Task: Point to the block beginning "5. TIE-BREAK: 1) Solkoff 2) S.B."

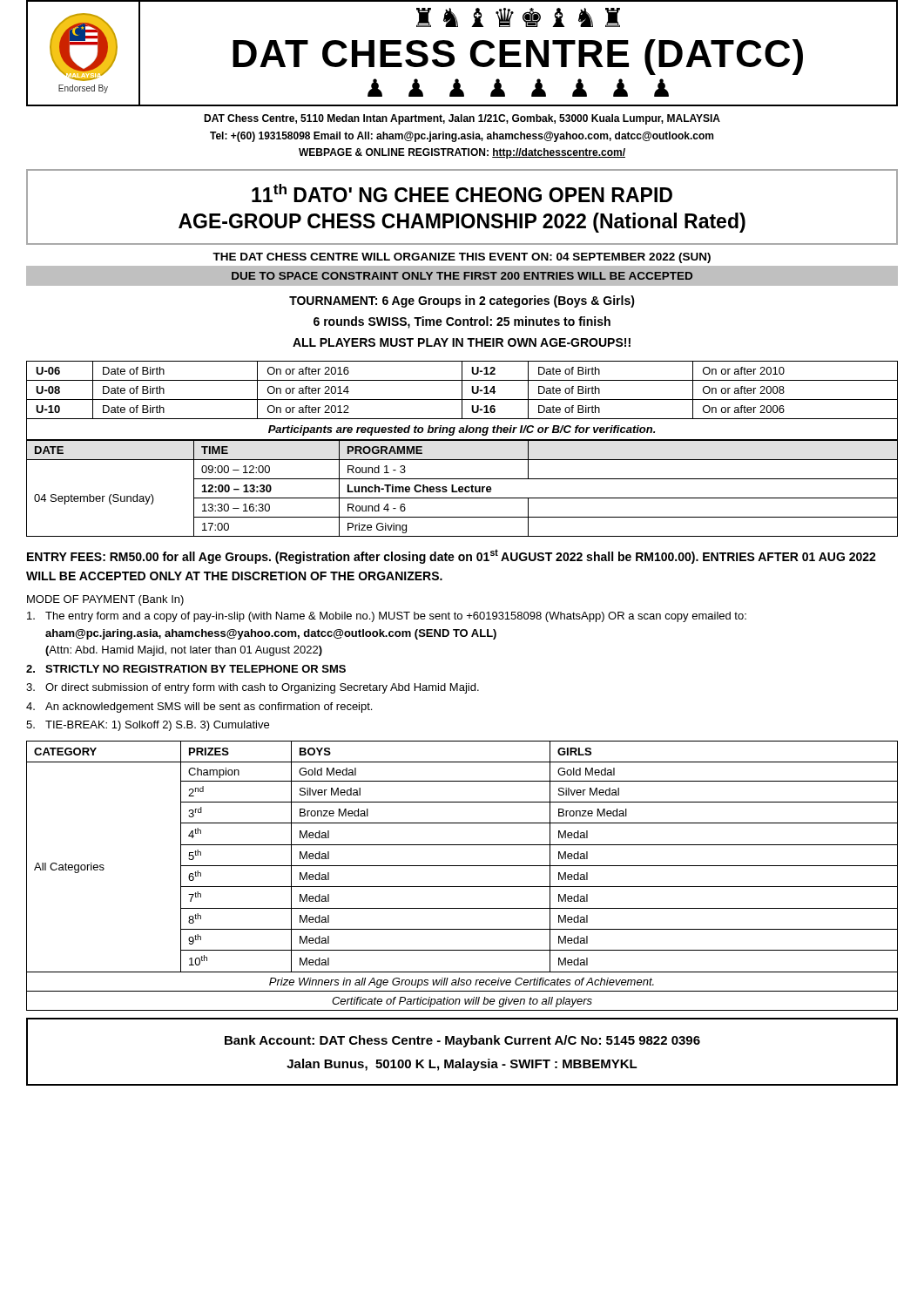Action: pyautogui.click(x=148, y=725)
